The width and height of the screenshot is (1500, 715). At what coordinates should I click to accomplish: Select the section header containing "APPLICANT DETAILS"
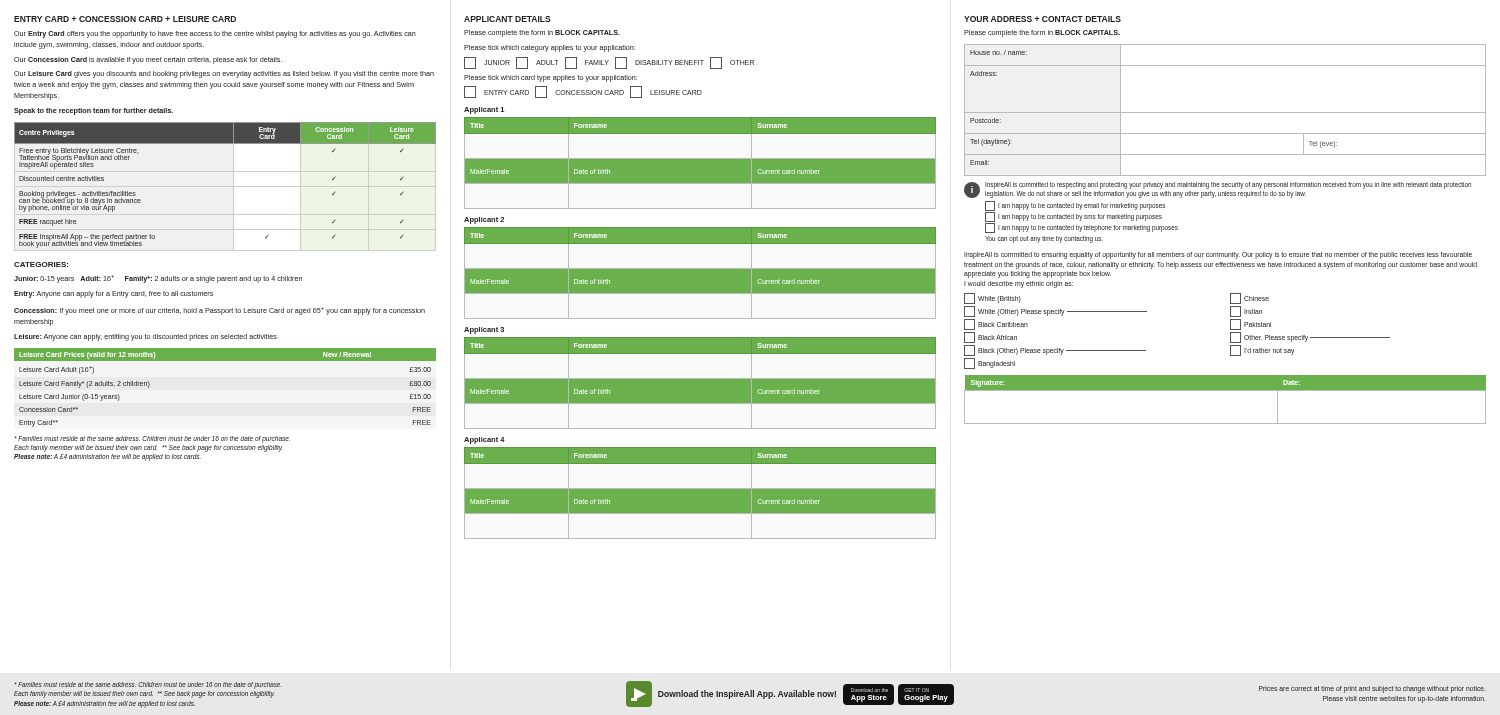coord(507,19)
